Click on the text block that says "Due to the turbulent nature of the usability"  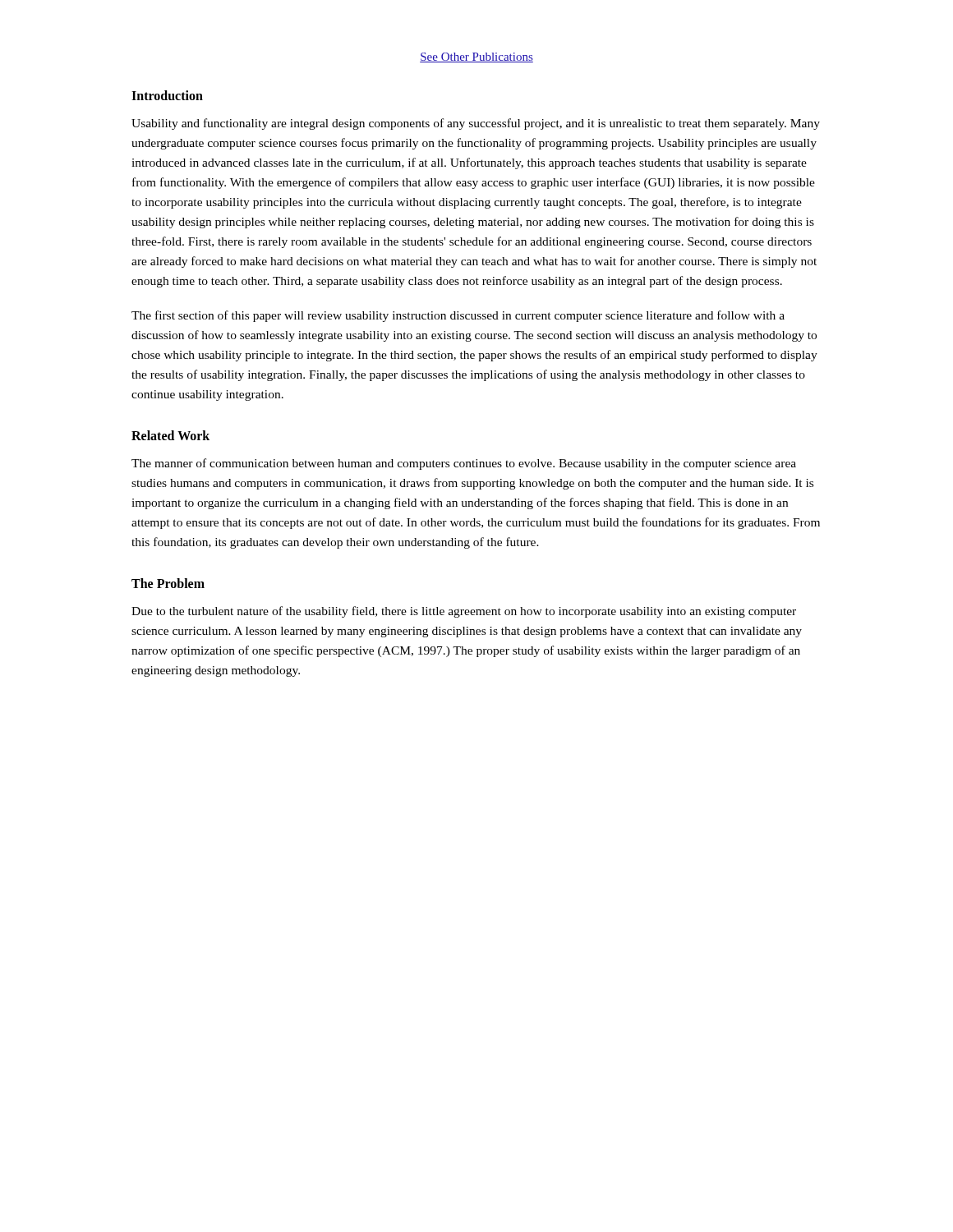(467, 641)
